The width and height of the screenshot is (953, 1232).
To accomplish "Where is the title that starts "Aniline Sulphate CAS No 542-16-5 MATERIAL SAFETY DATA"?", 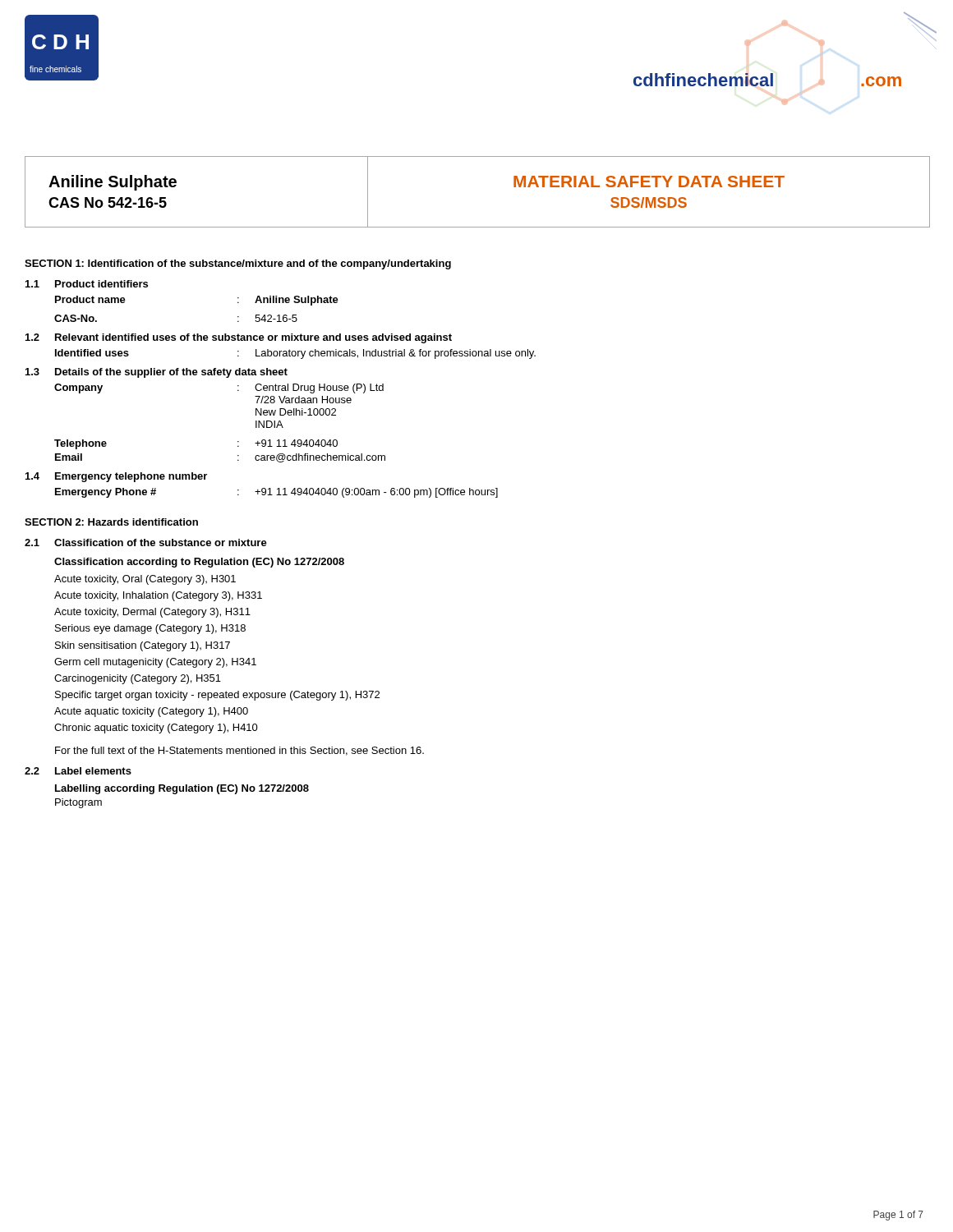I will (477, 192).
